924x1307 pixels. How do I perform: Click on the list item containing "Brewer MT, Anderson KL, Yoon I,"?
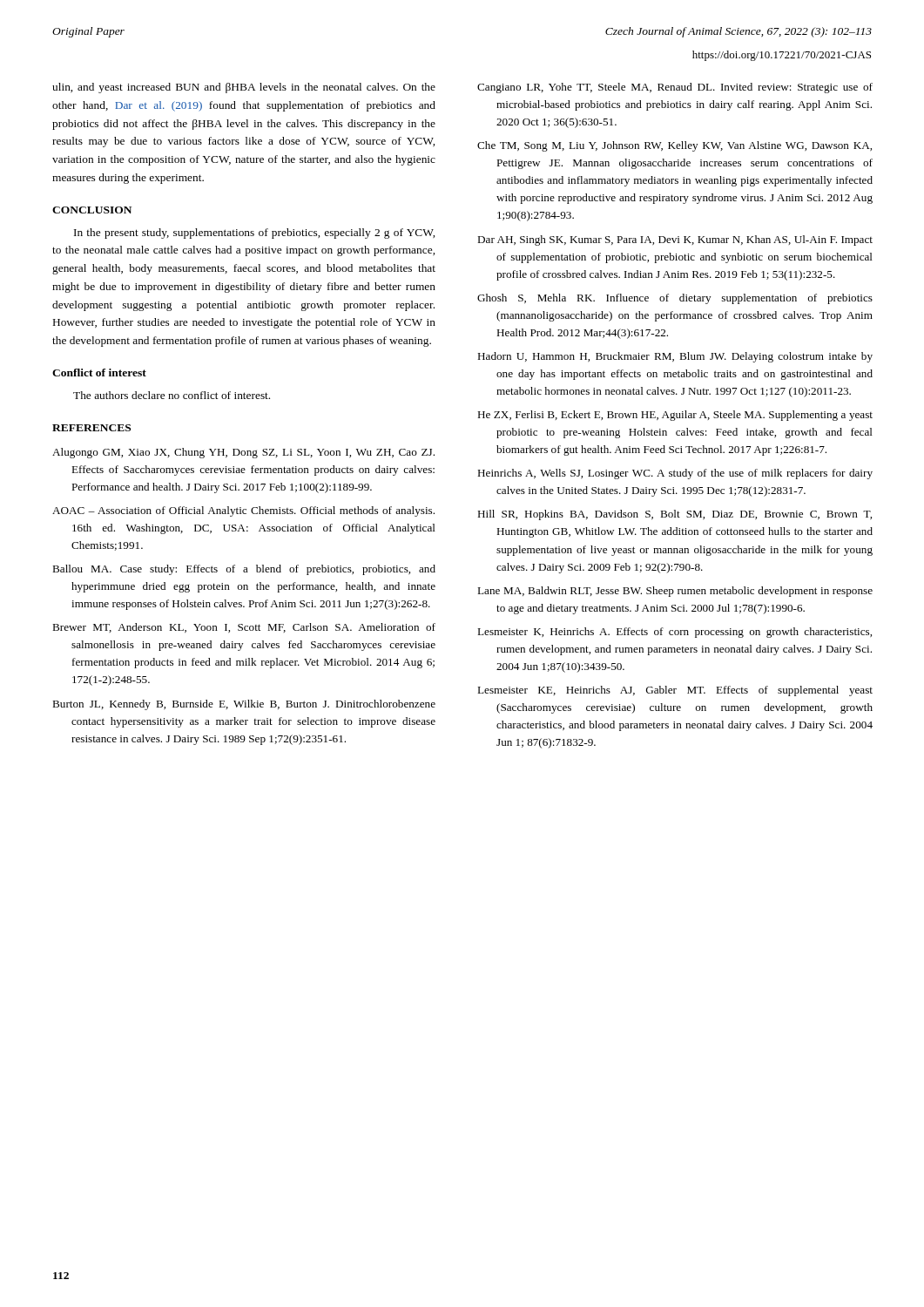(x=244, y=653)
